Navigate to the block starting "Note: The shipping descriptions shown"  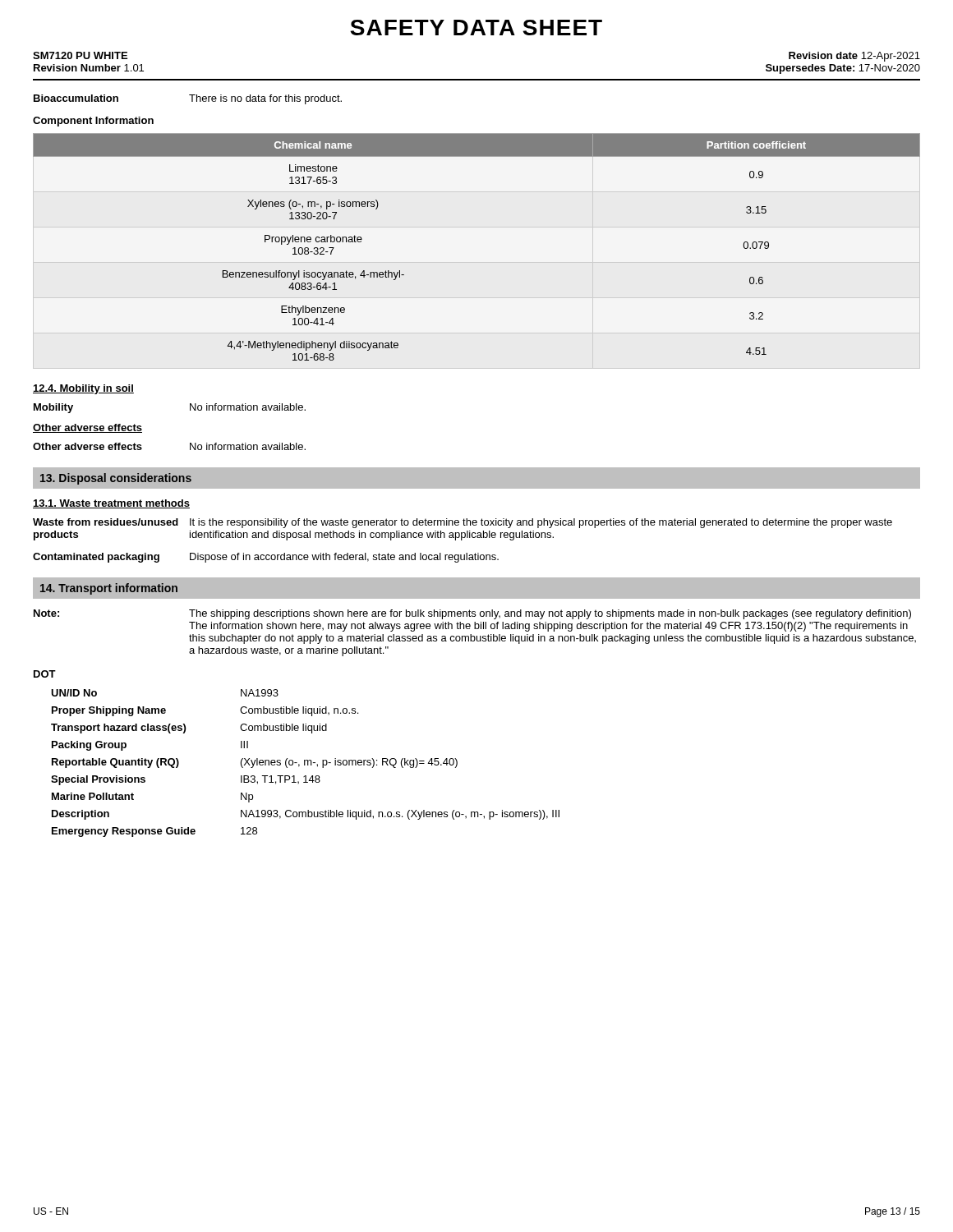coord(476,632)
